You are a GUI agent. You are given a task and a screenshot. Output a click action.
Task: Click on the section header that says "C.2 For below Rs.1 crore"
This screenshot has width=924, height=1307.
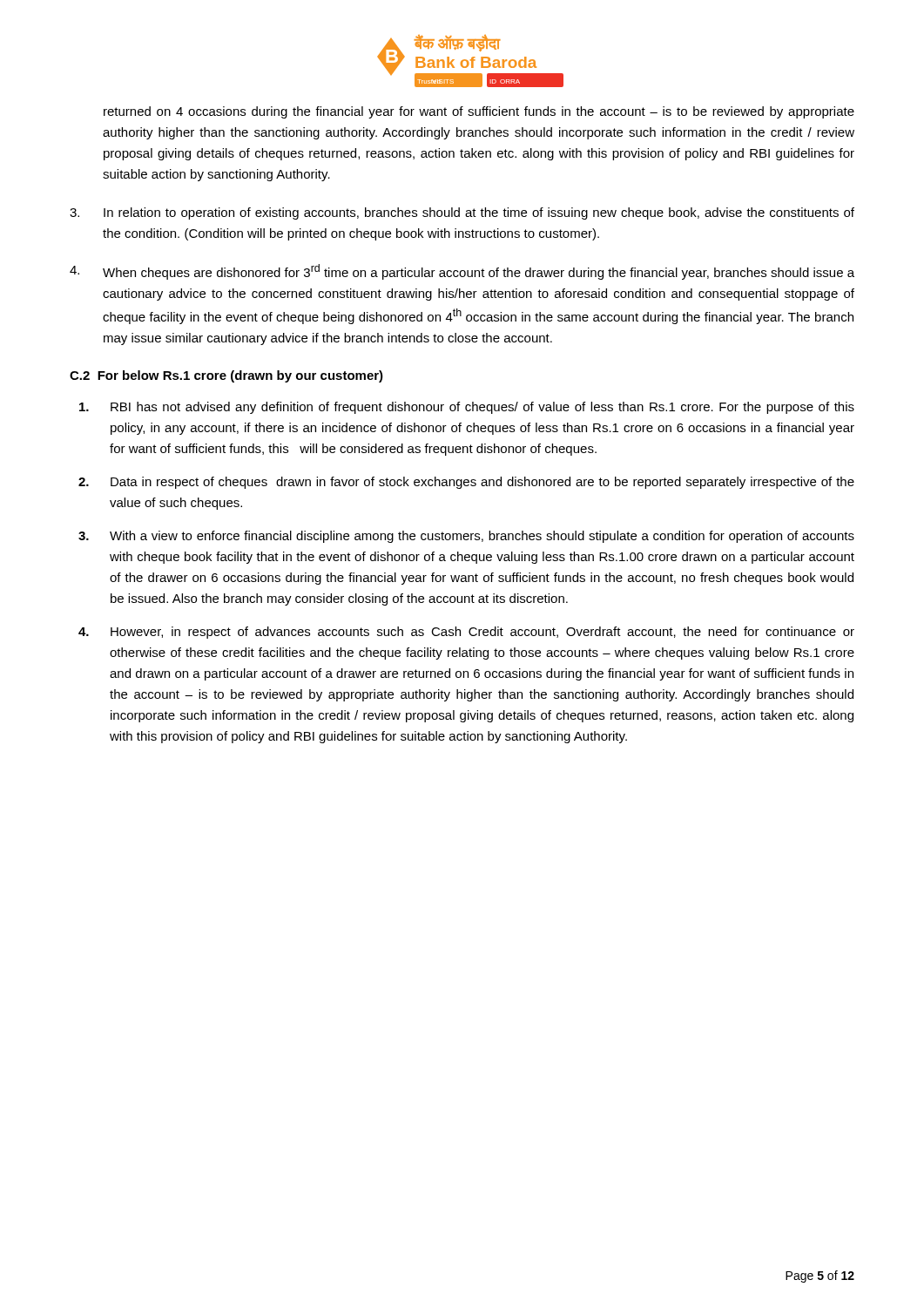(226, 375)
